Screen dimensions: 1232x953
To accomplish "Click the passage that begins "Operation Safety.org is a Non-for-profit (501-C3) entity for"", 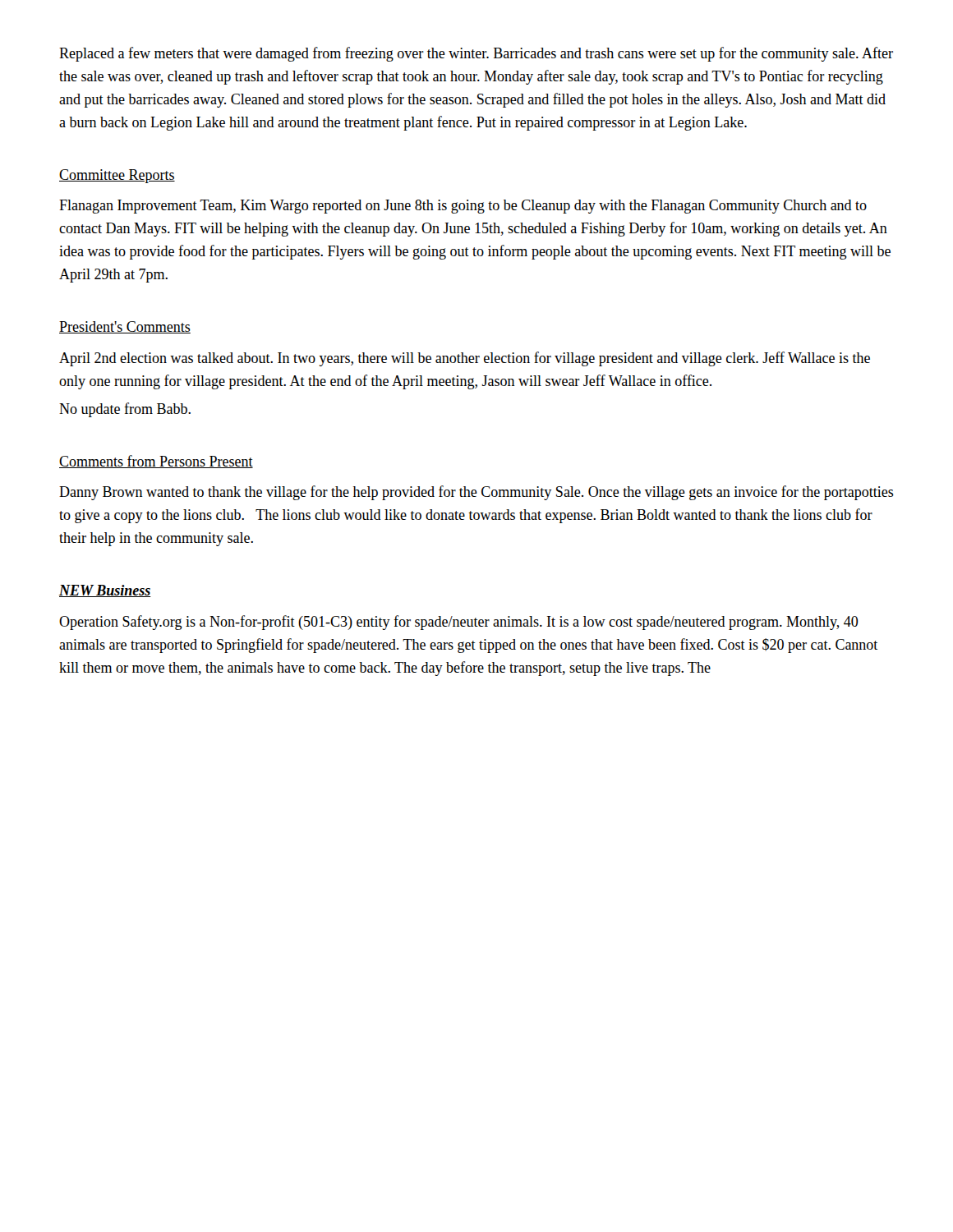I will [x=476, y=645].
